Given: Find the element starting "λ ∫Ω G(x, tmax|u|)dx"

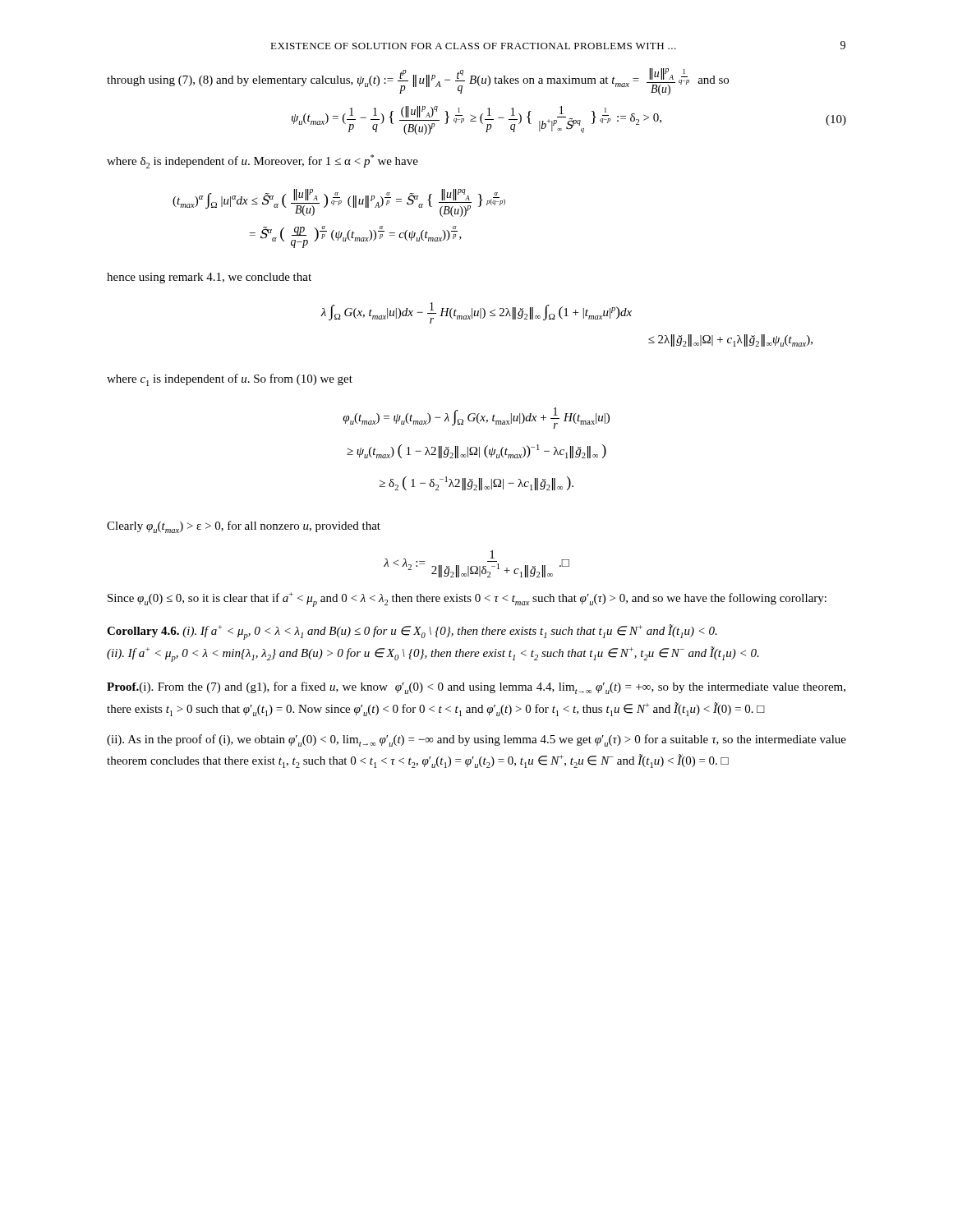Looking at the screenshot, I should pyautogui.click(x=476, y=324).
